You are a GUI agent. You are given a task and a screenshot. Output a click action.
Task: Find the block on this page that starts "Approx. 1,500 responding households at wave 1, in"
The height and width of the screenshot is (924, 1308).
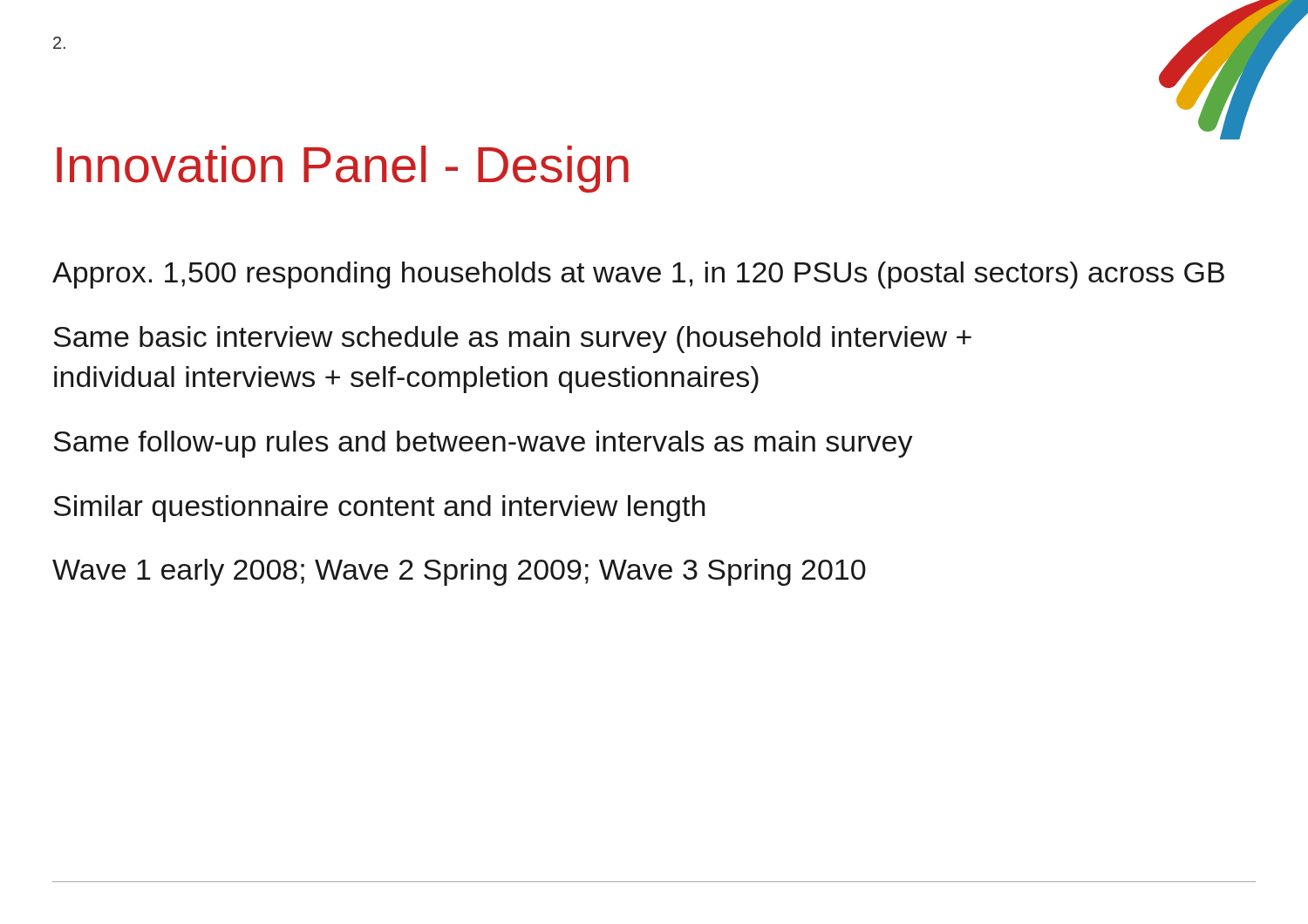point(639,272)
